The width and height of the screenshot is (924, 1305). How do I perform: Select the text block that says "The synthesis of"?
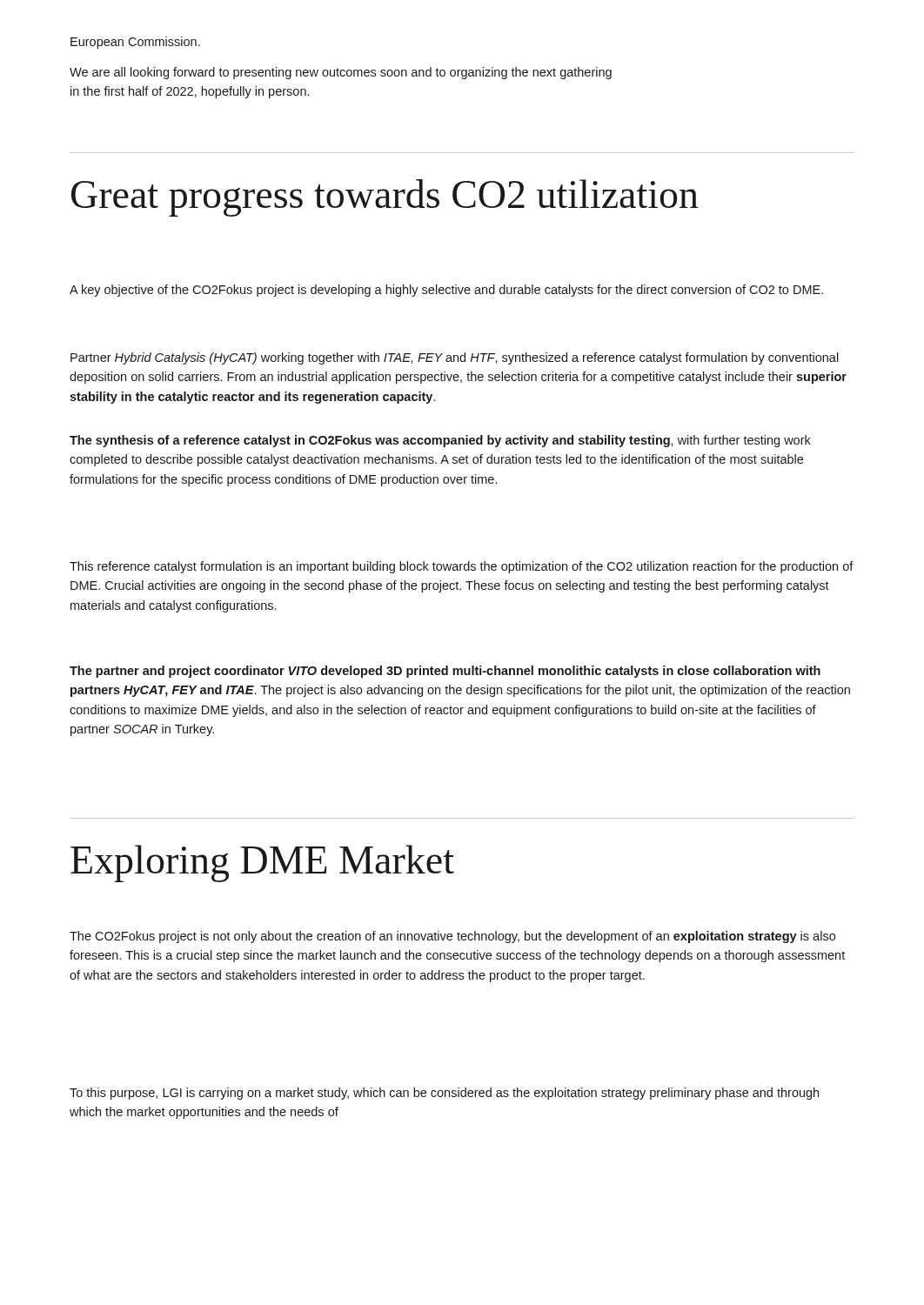(x=440, y=460)
